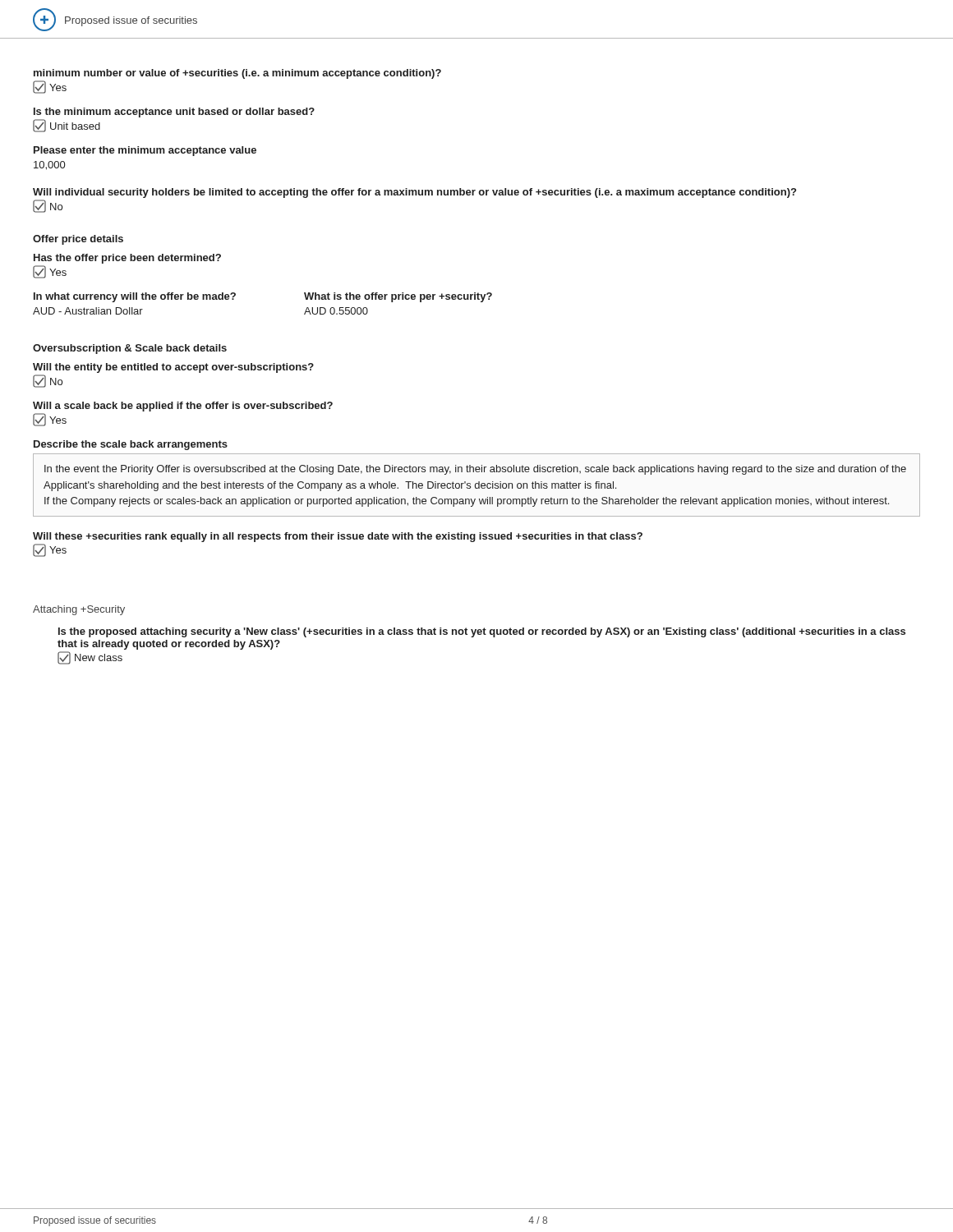This screenshot has width=953, height=1232.
Task: Point to the block beginning "minimum number or"
Action: click(x=237, y=74)
